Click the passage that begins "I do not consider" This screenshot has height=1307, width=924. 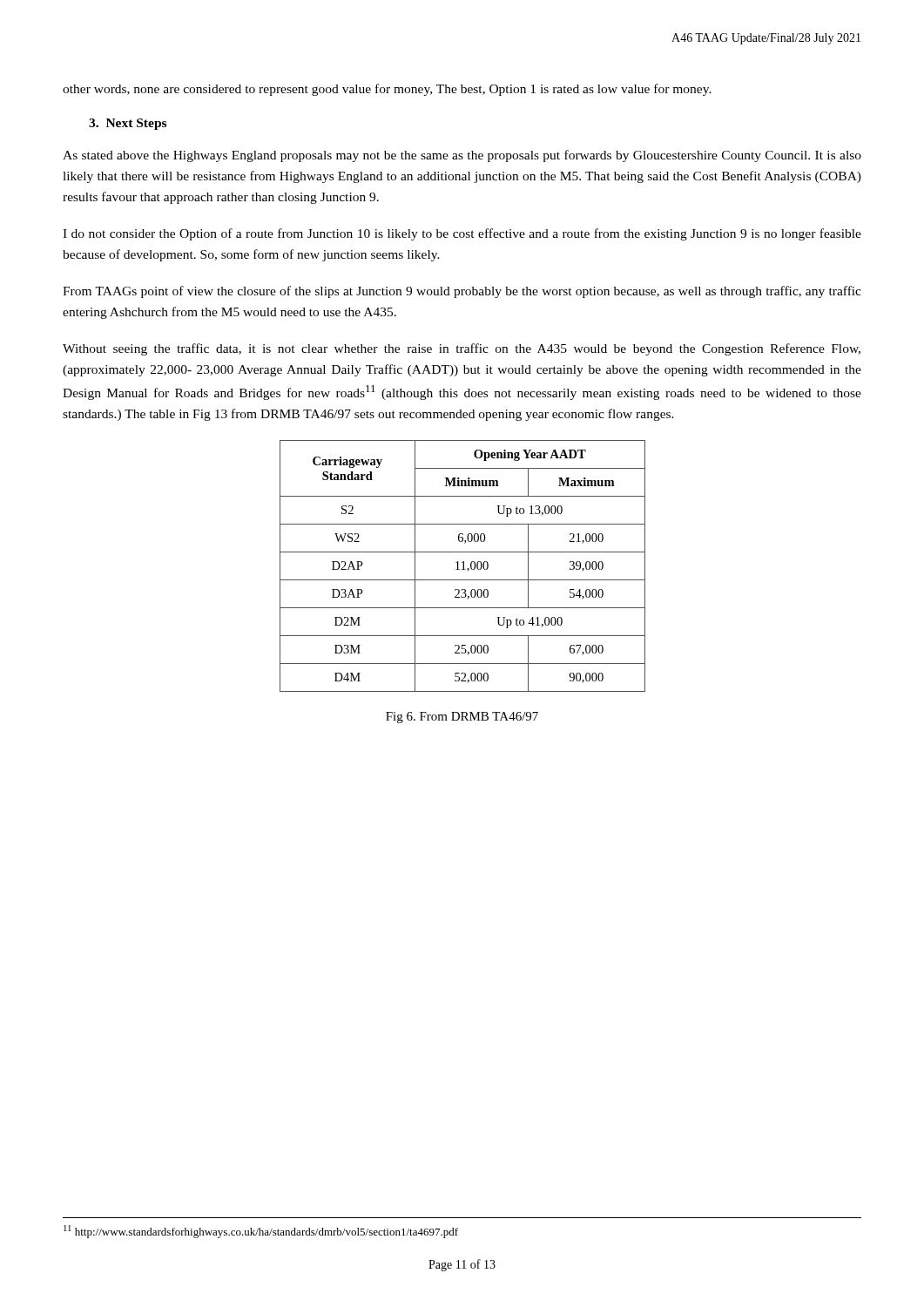(x=462, y=244)
